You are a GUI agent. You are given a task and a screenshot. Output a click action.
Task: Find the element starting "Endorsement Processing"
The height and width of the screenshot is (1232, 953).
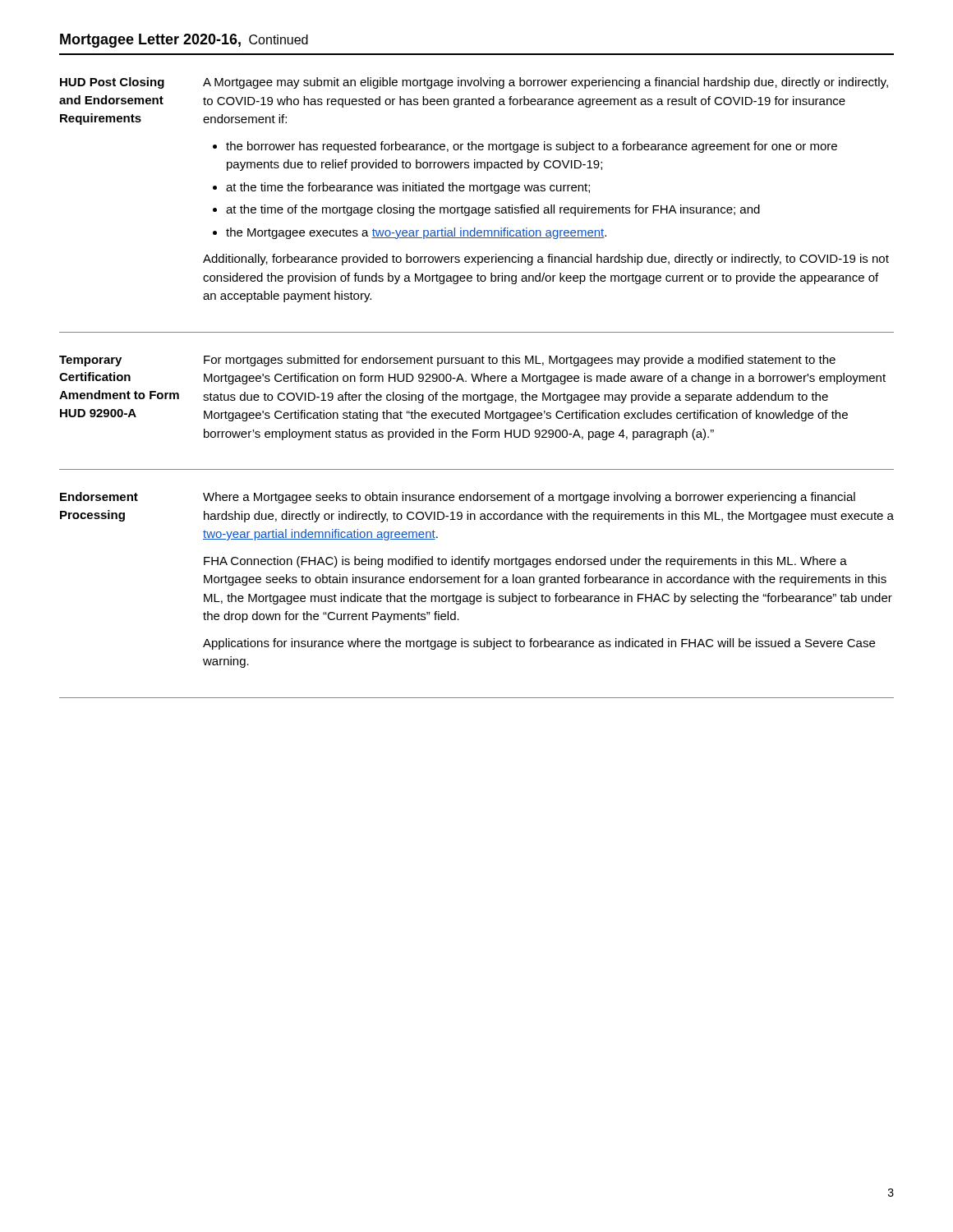click(99, 505)
